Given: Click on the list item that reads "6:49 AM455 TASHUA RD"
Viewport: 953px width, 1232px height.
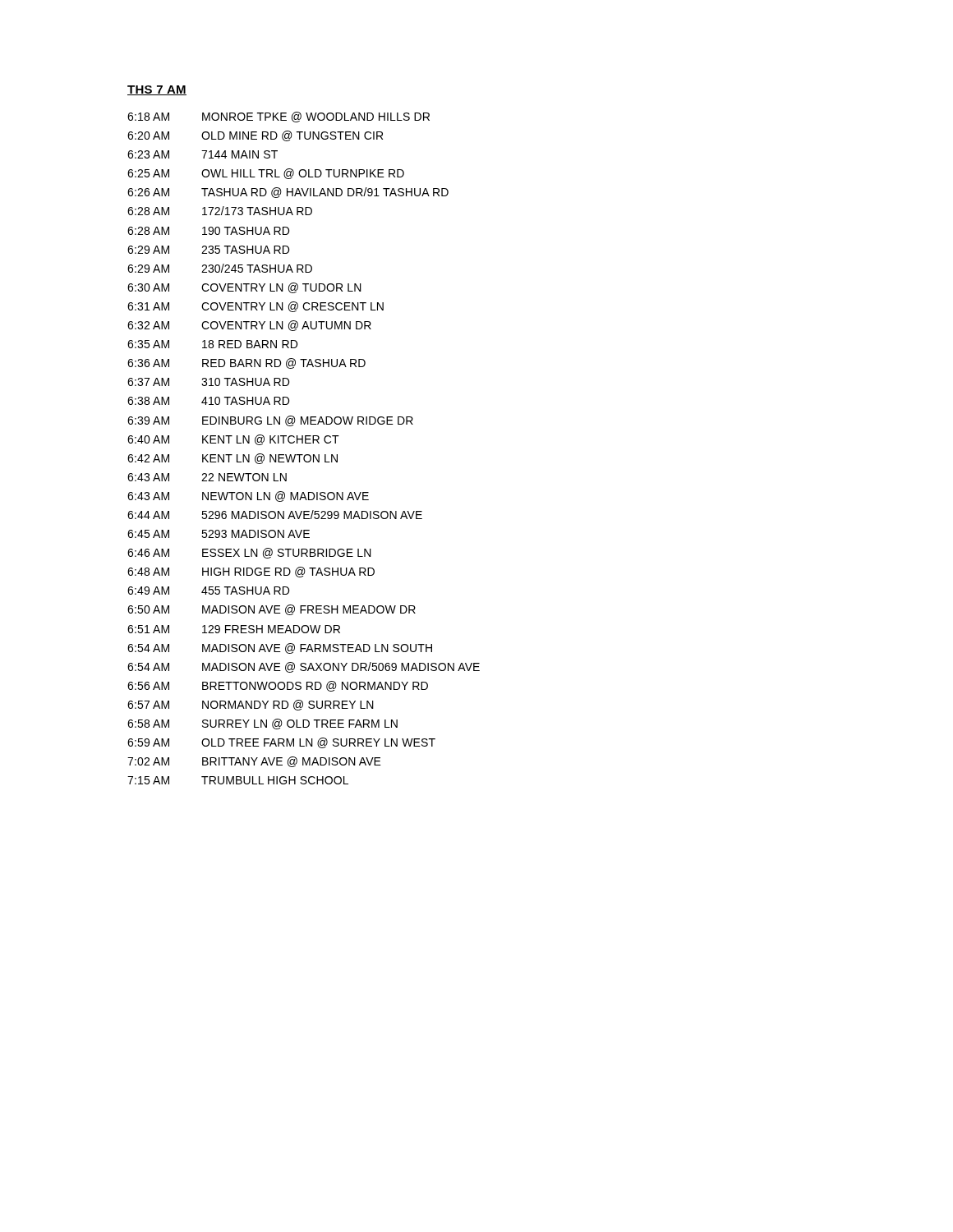Looking at the screenshot, I should (209, 591).
